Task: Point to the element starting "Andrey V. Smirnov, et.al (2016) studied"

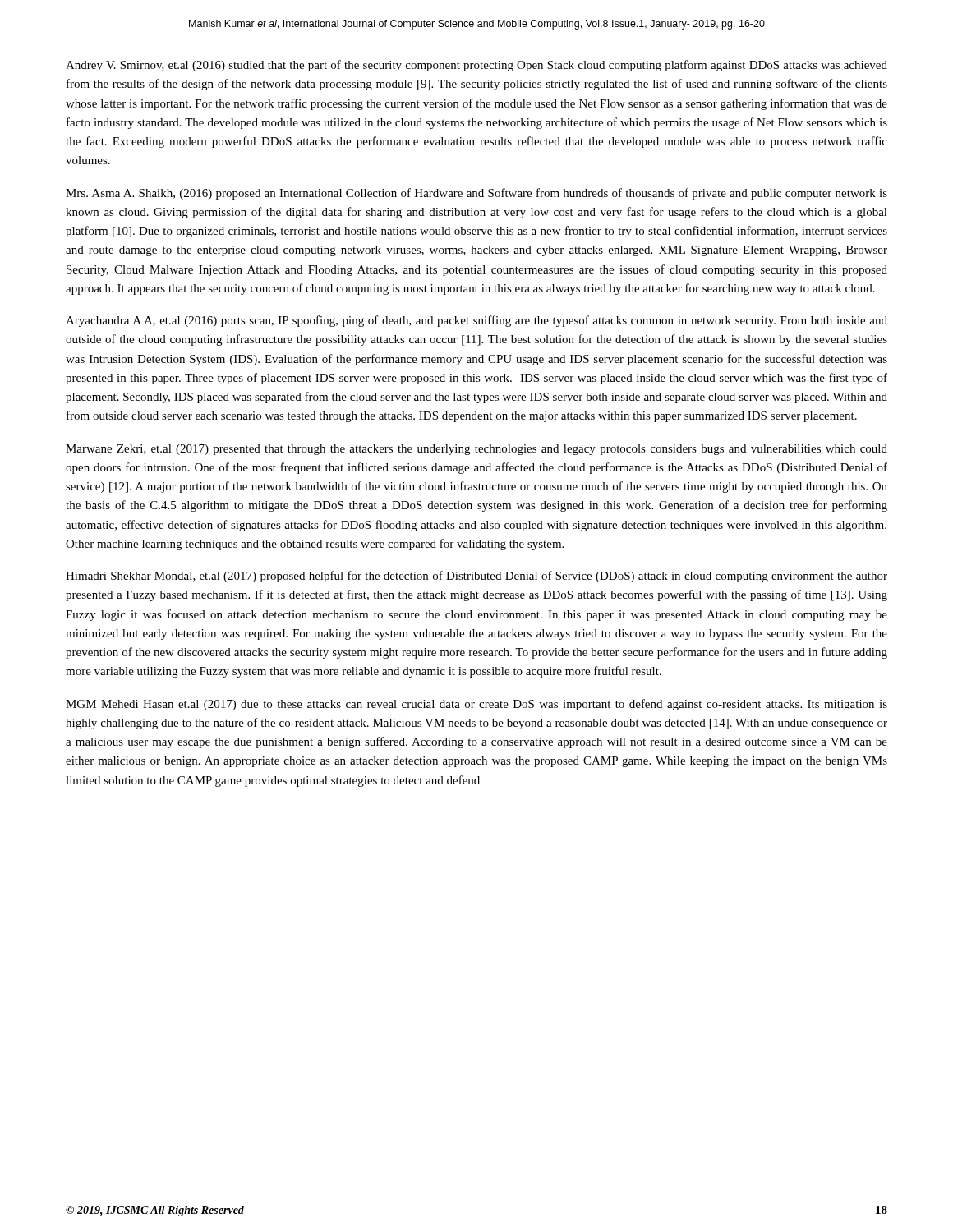Action: (476, 113)
